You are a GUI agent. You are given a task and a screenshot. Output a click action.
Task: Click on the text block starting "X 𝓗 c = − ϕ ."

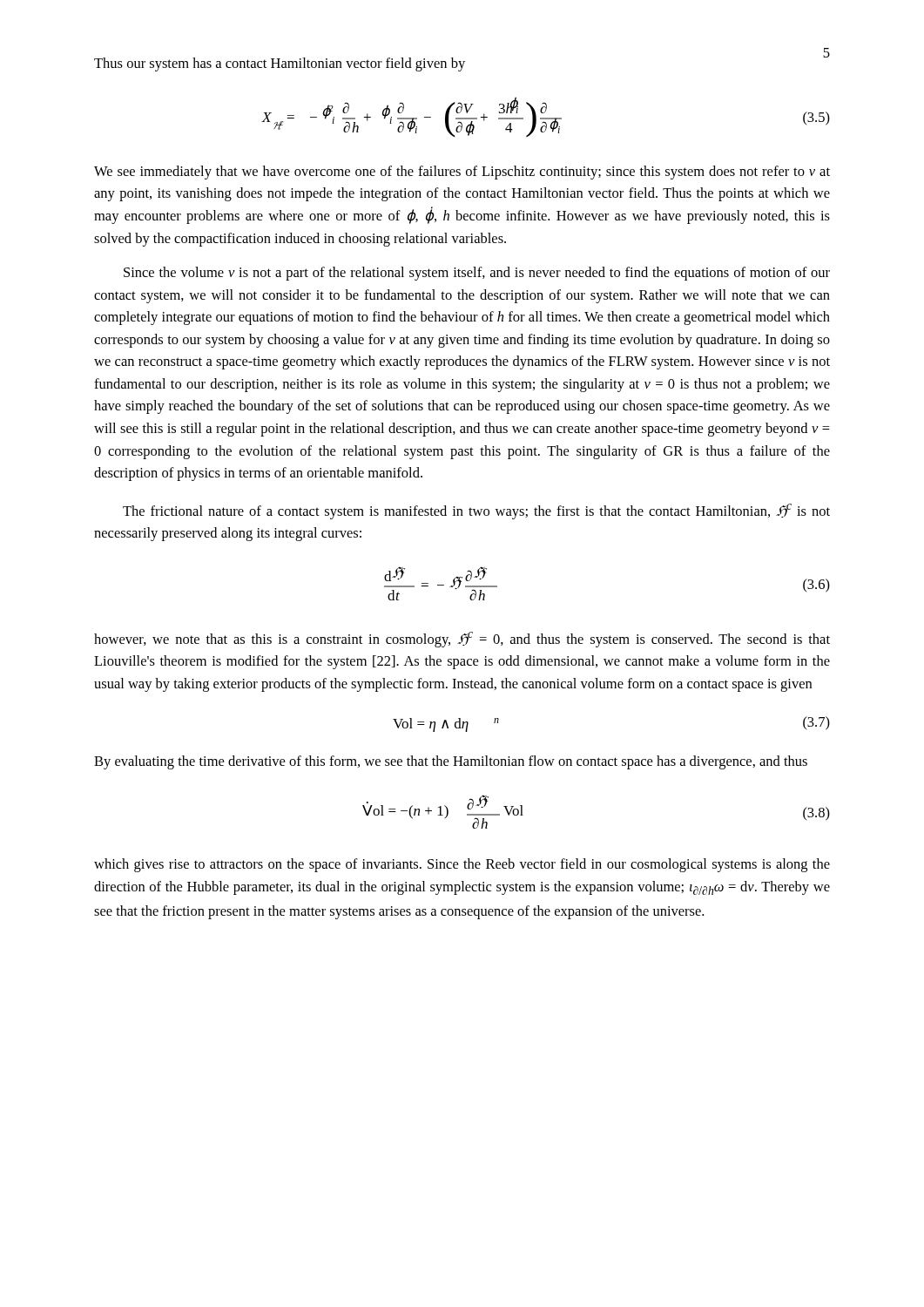[546, 117]
